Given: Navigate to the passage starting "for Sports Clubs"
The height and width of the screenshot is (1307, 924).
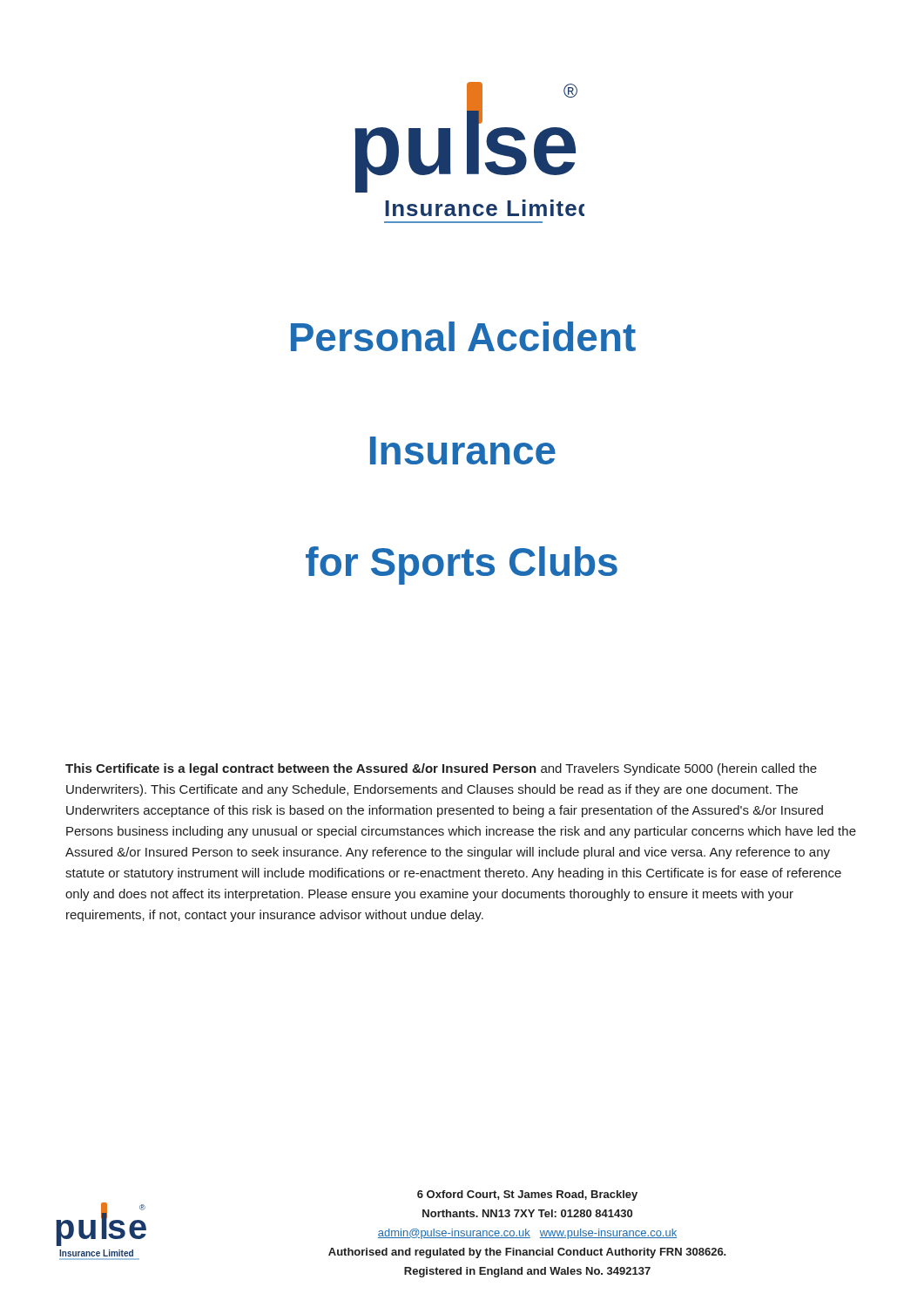Looking at the screenshot, I should pyautogui.click(x=462, y=562).
